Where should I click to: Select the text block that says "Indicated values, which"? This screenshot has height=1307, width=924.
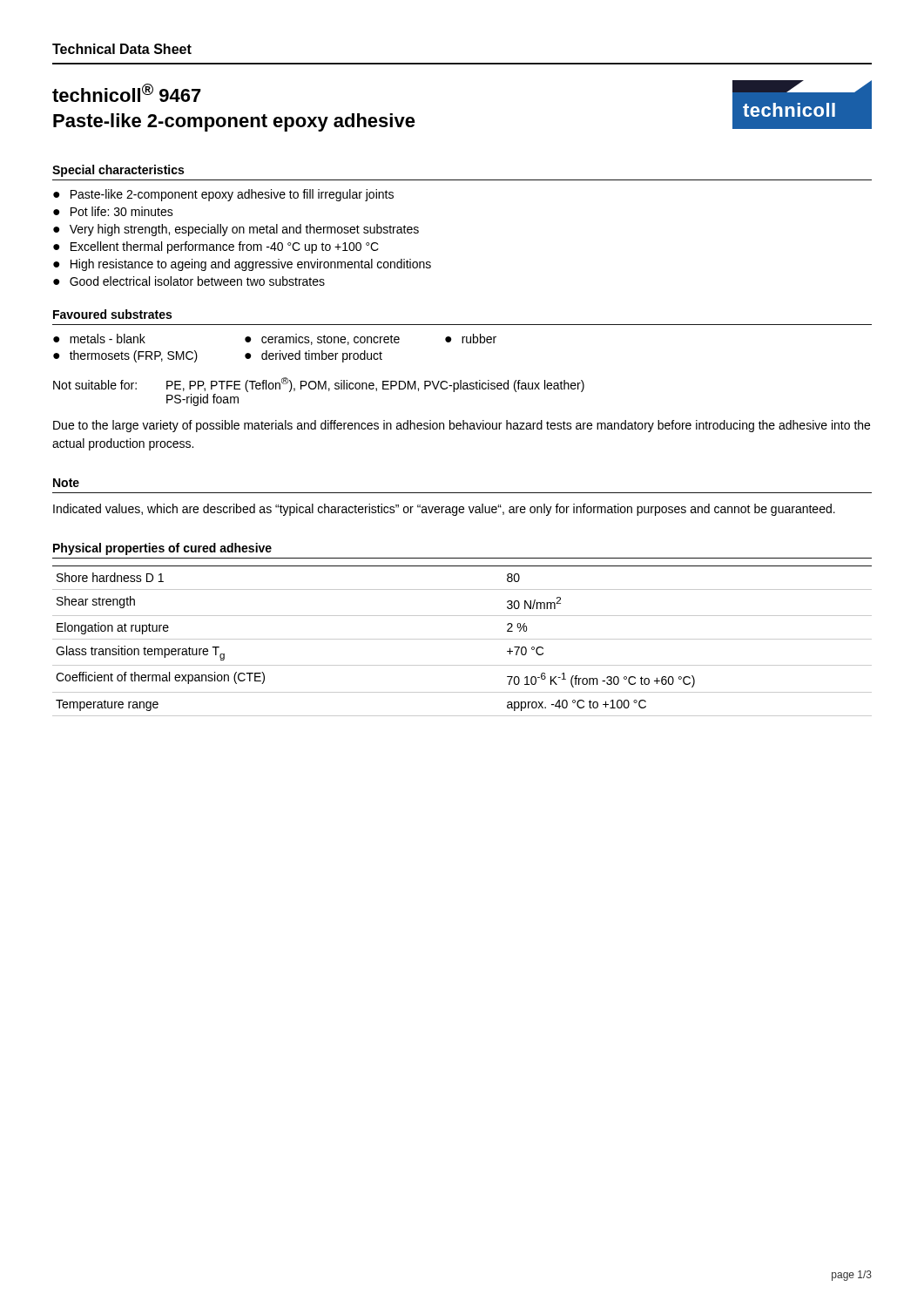[x=444, y=509]
